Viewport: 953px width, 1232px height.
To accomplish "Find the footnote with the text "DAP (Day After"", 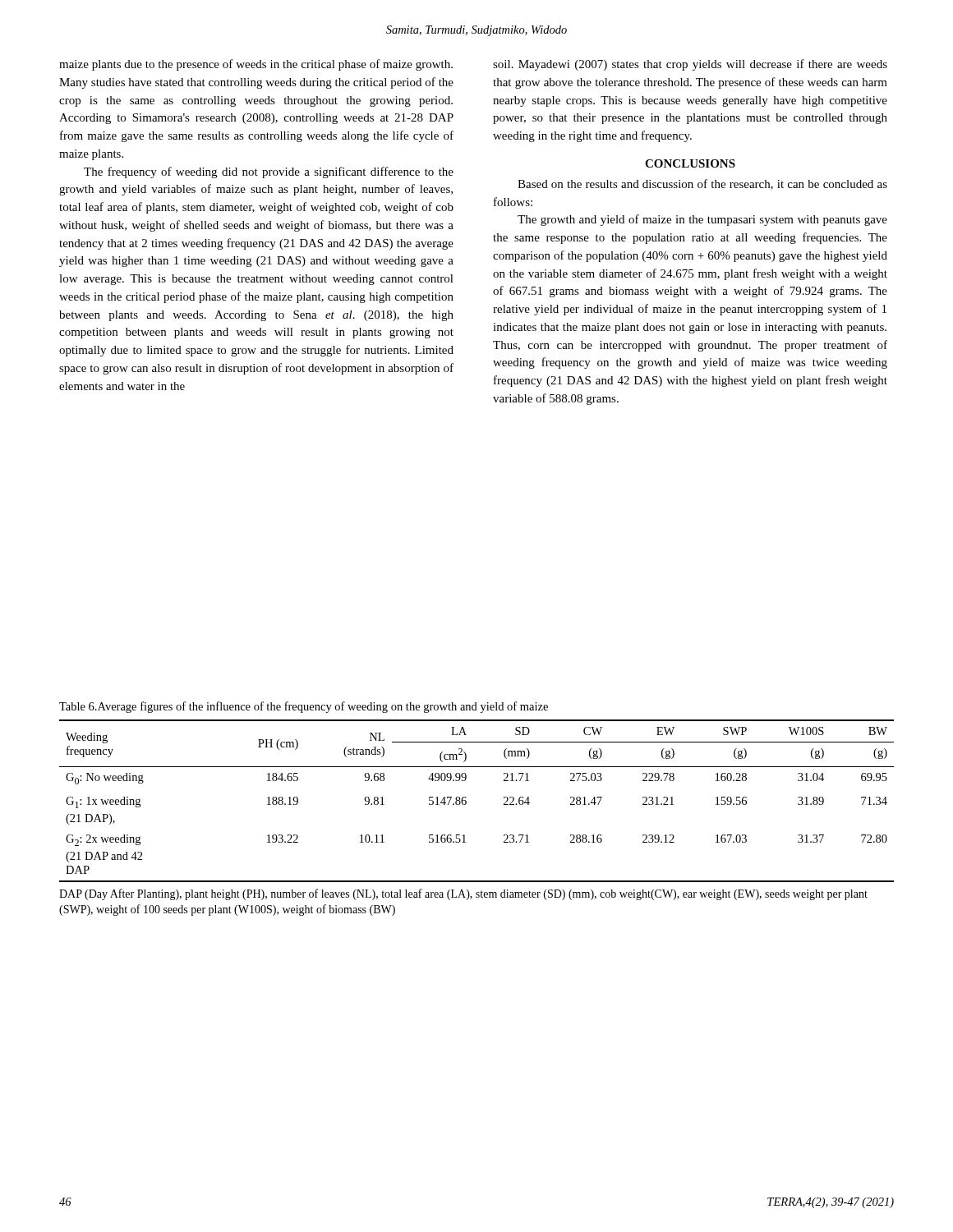I will 463,902.
